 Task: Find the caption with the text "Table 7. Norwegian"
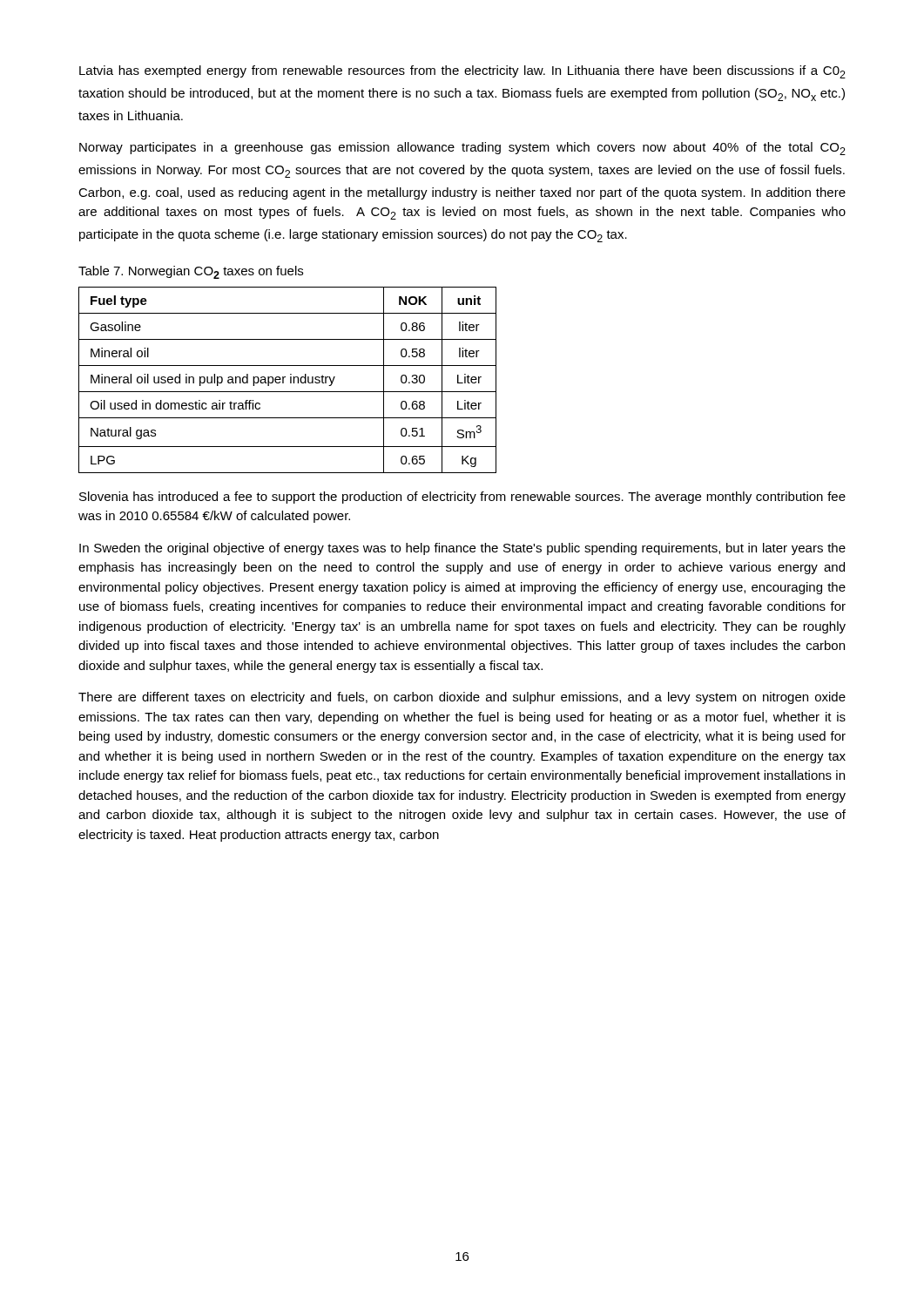(191, 272)
